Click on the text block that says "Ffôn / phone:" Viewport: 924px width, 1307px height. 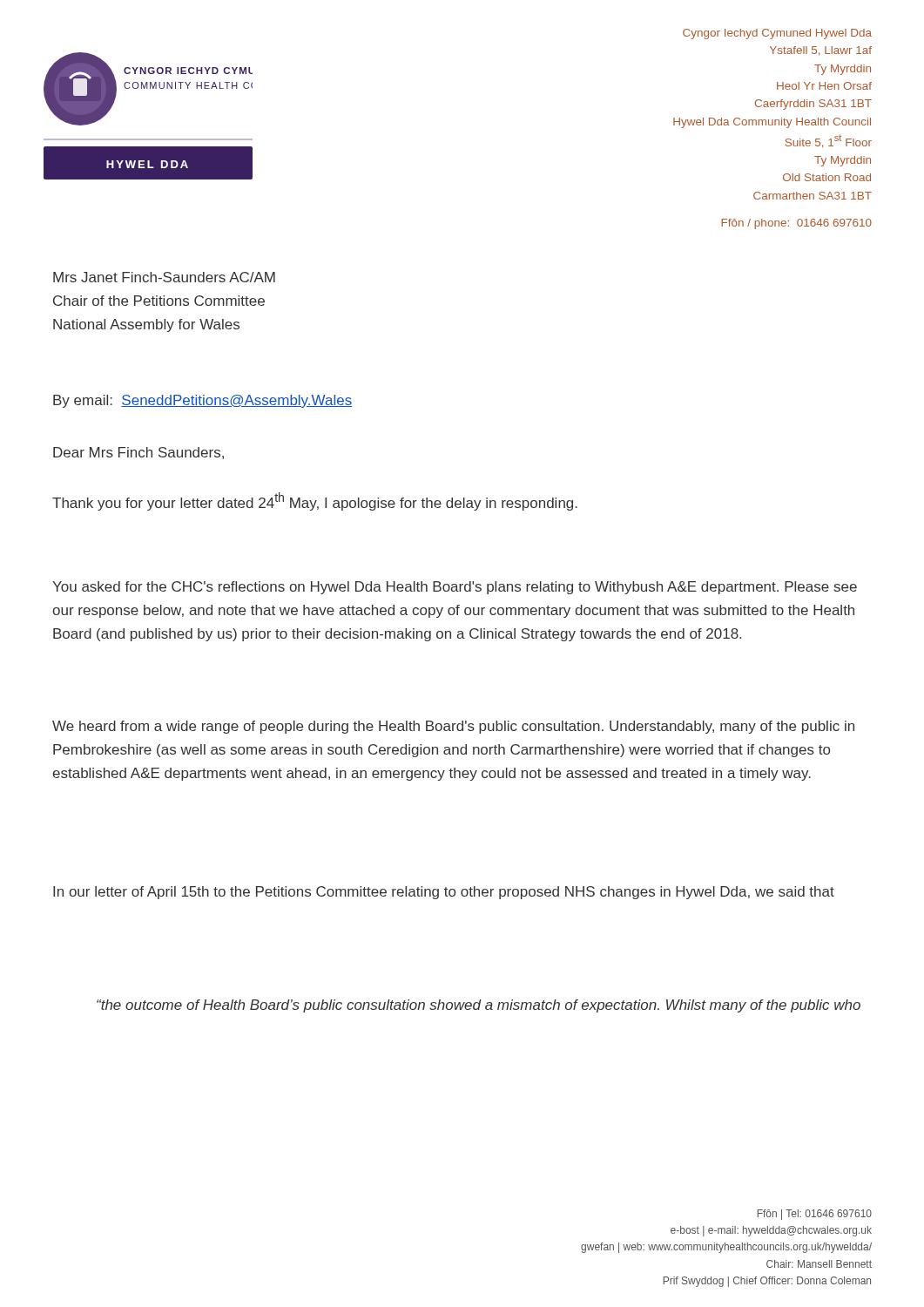[x=796, y=223]
